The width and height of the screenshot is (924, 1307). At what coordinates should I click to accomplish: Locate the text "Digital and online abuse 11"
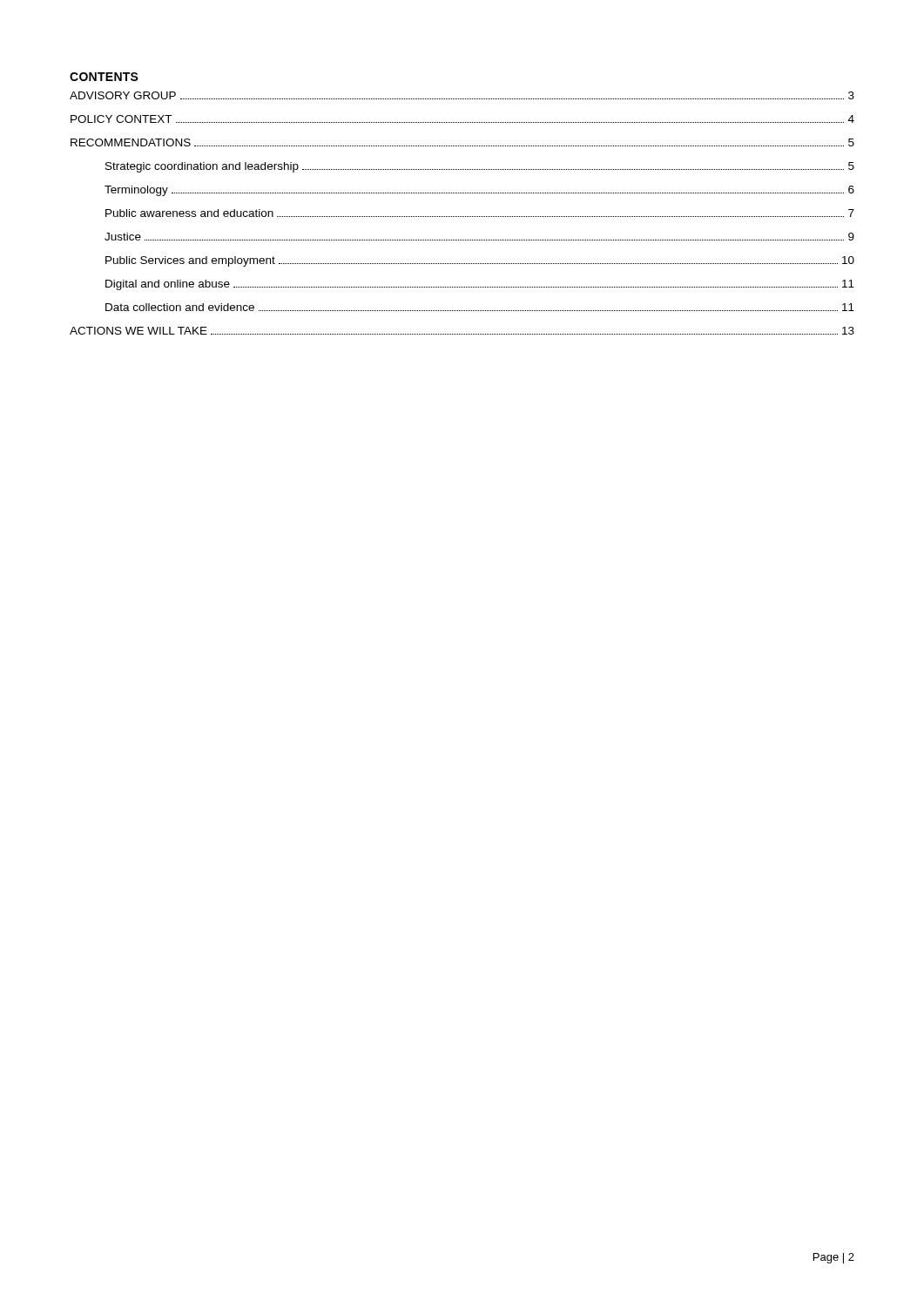479,284
